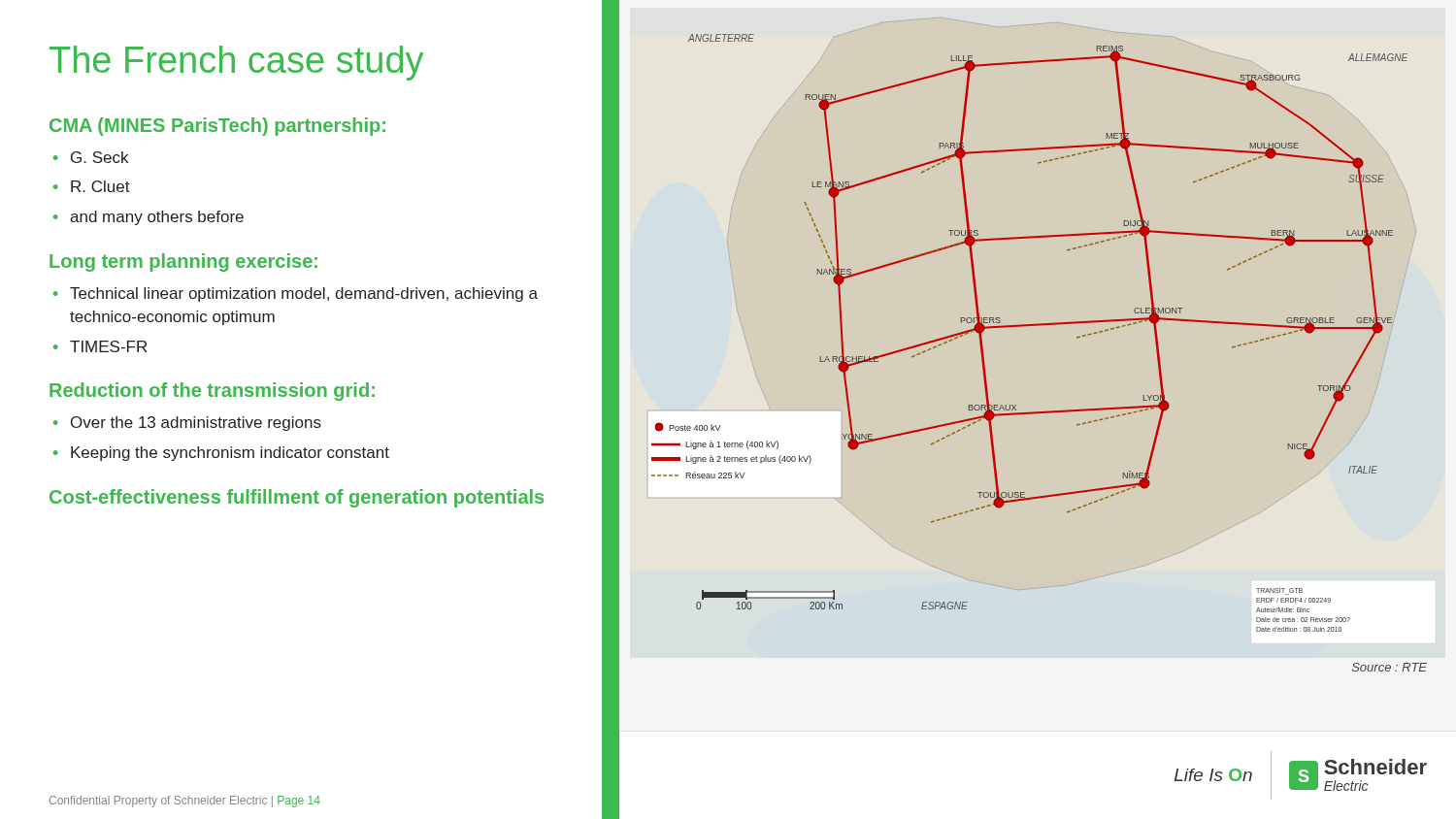Image resolution: width=1456 pixels, height=819 pixels.
Task: Navigate to the passage starting "Long term planning exercise:"
Action: (x=301, y=262)
